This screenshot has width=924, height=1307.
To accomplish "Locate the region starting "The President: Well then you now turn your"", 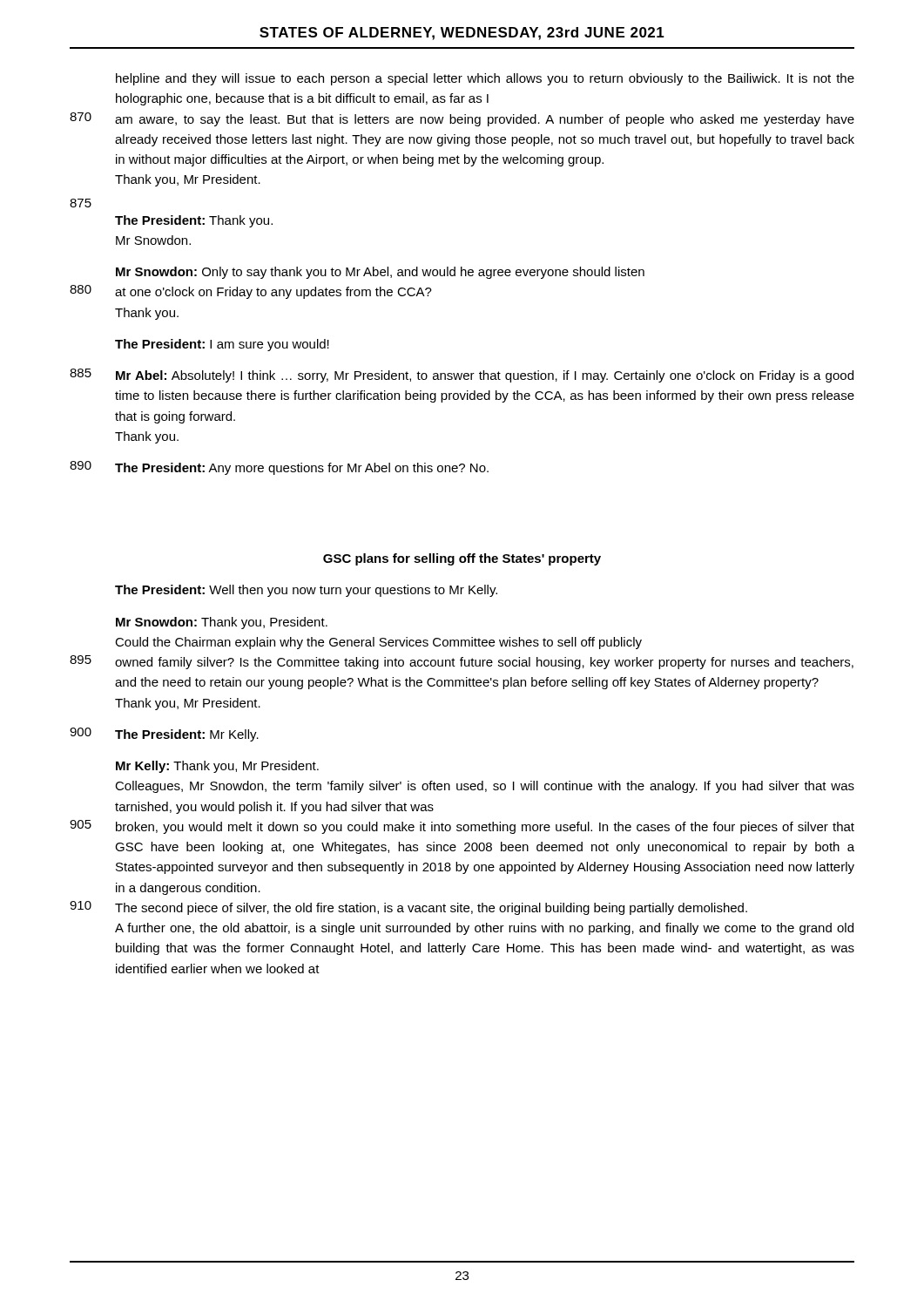I will (307, 590).
